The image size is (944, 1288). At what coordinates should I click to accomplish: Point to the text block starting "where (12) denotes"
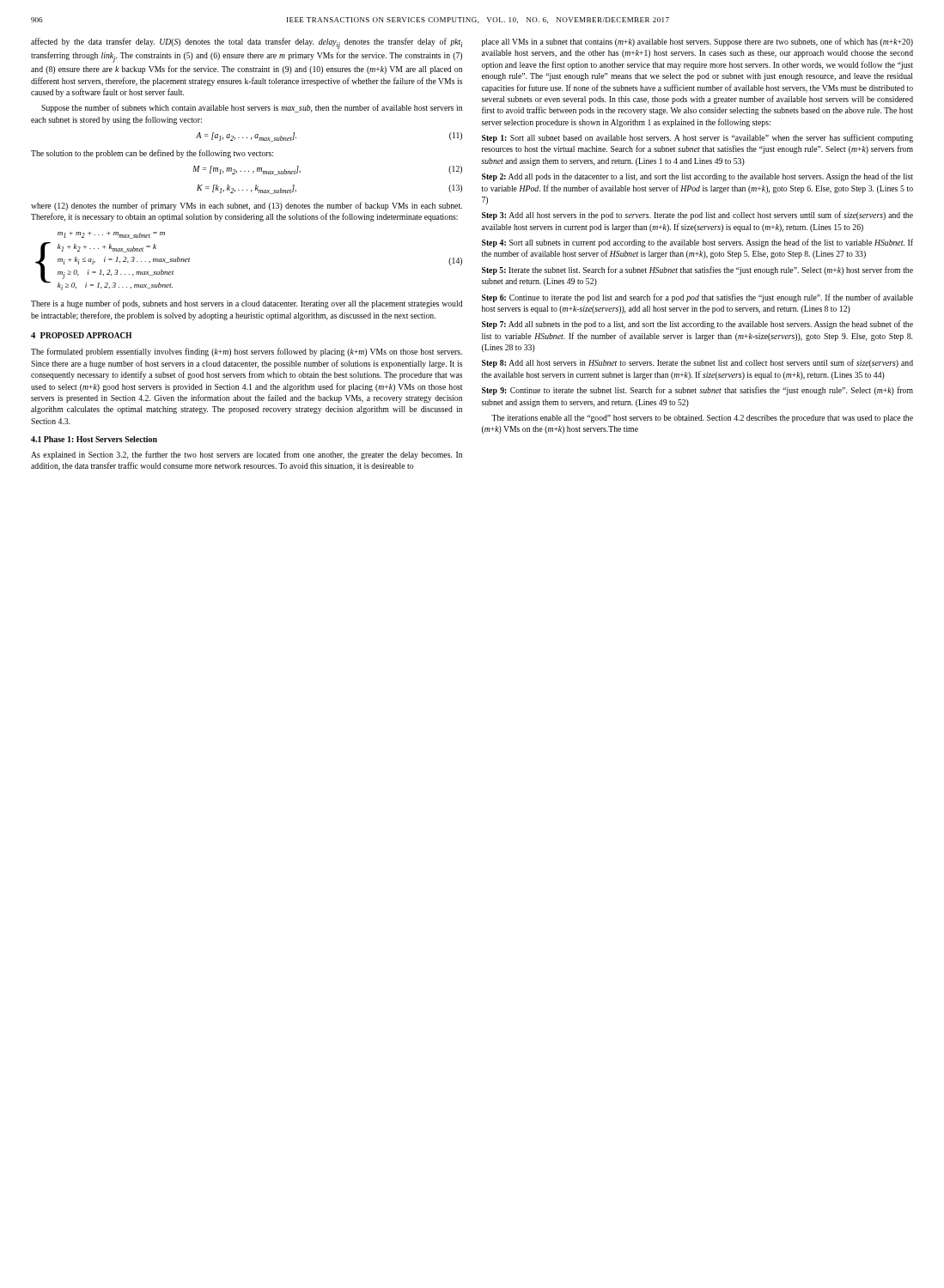(247, 211)
